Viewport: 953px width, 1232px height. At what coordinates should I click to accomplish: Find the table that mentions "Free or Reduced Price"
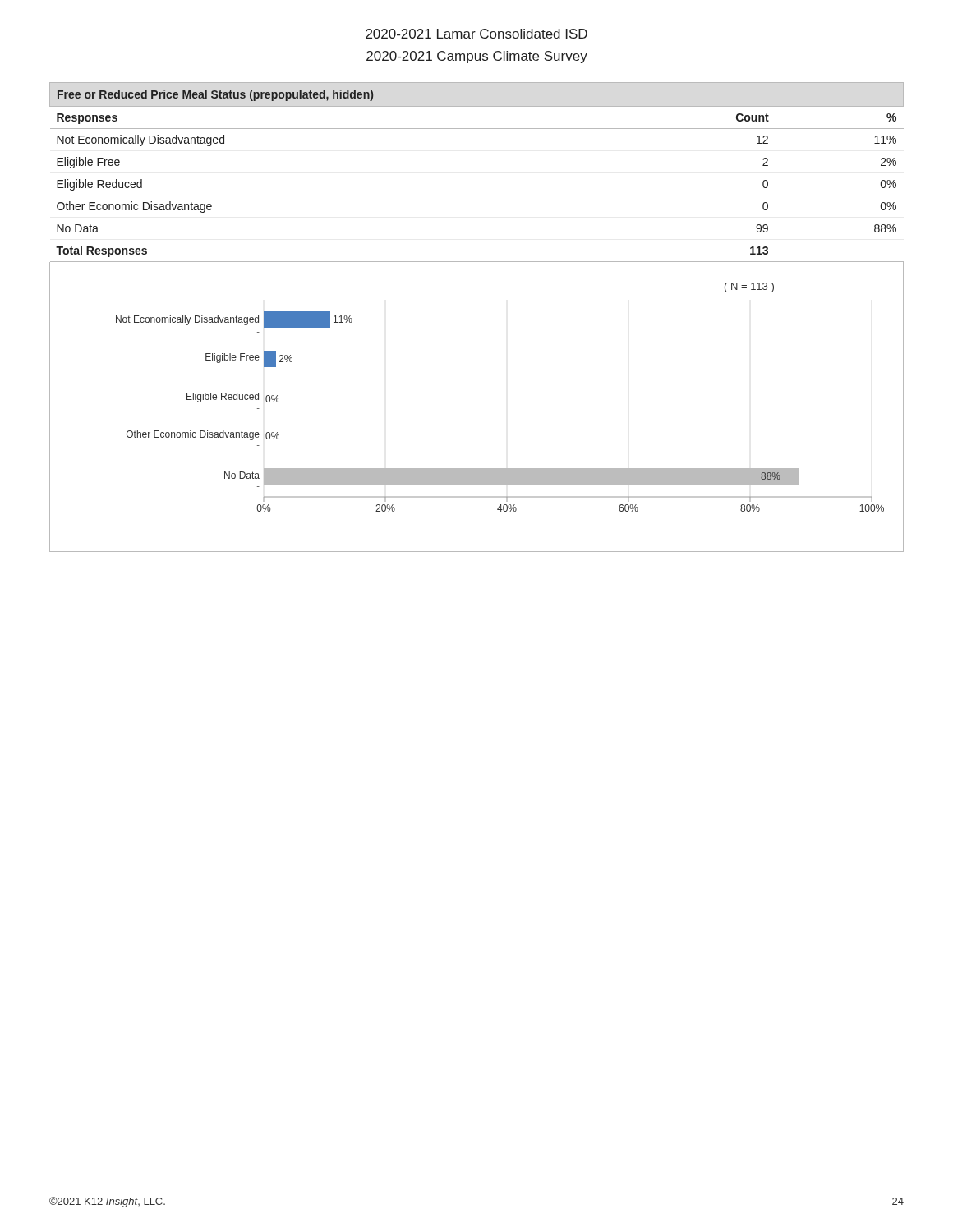coord(476,172)
